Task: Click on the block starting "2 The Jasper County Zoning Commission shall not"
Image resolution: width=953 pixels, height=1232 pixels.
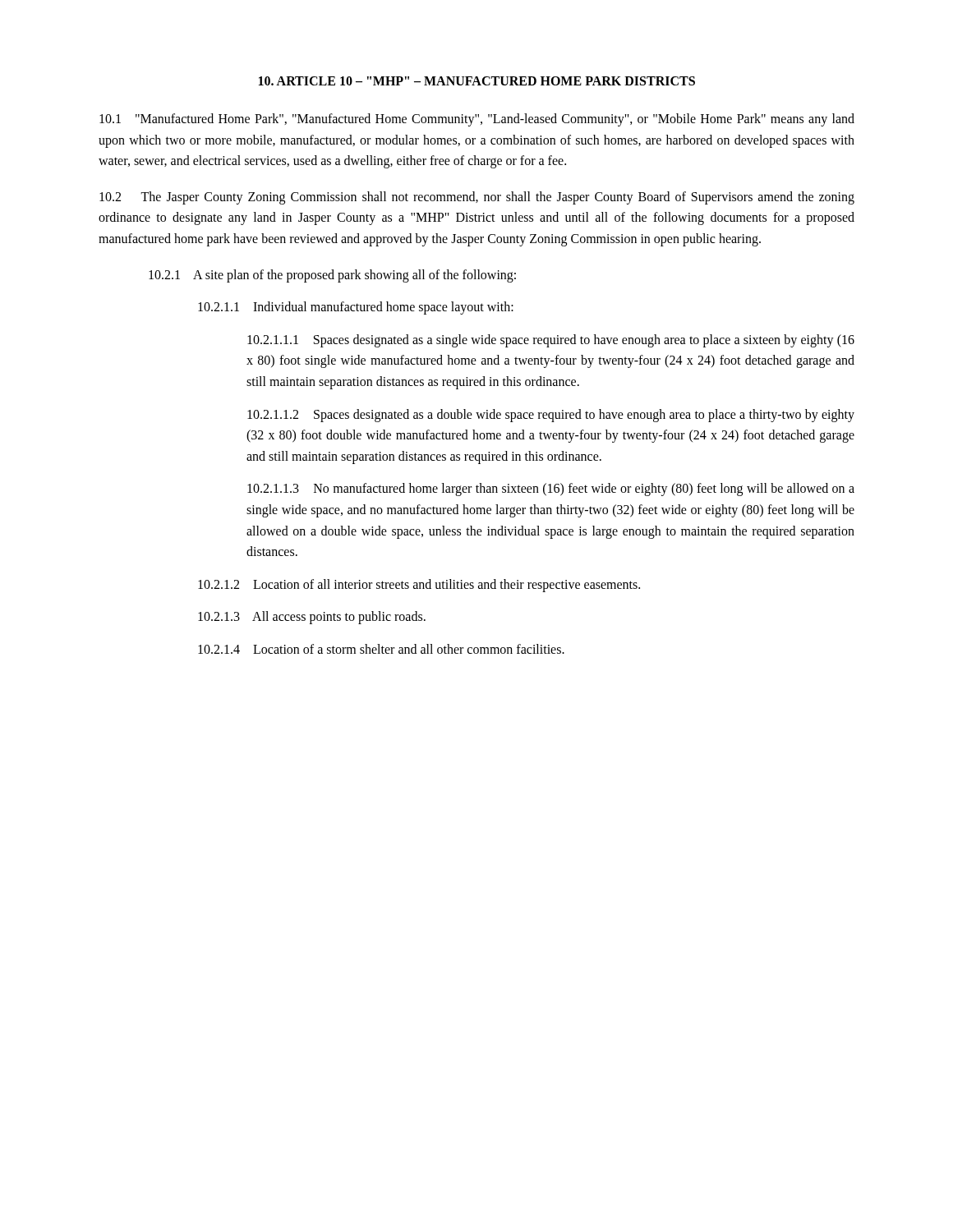Action: pyautogui.click(x=476, y=218)
